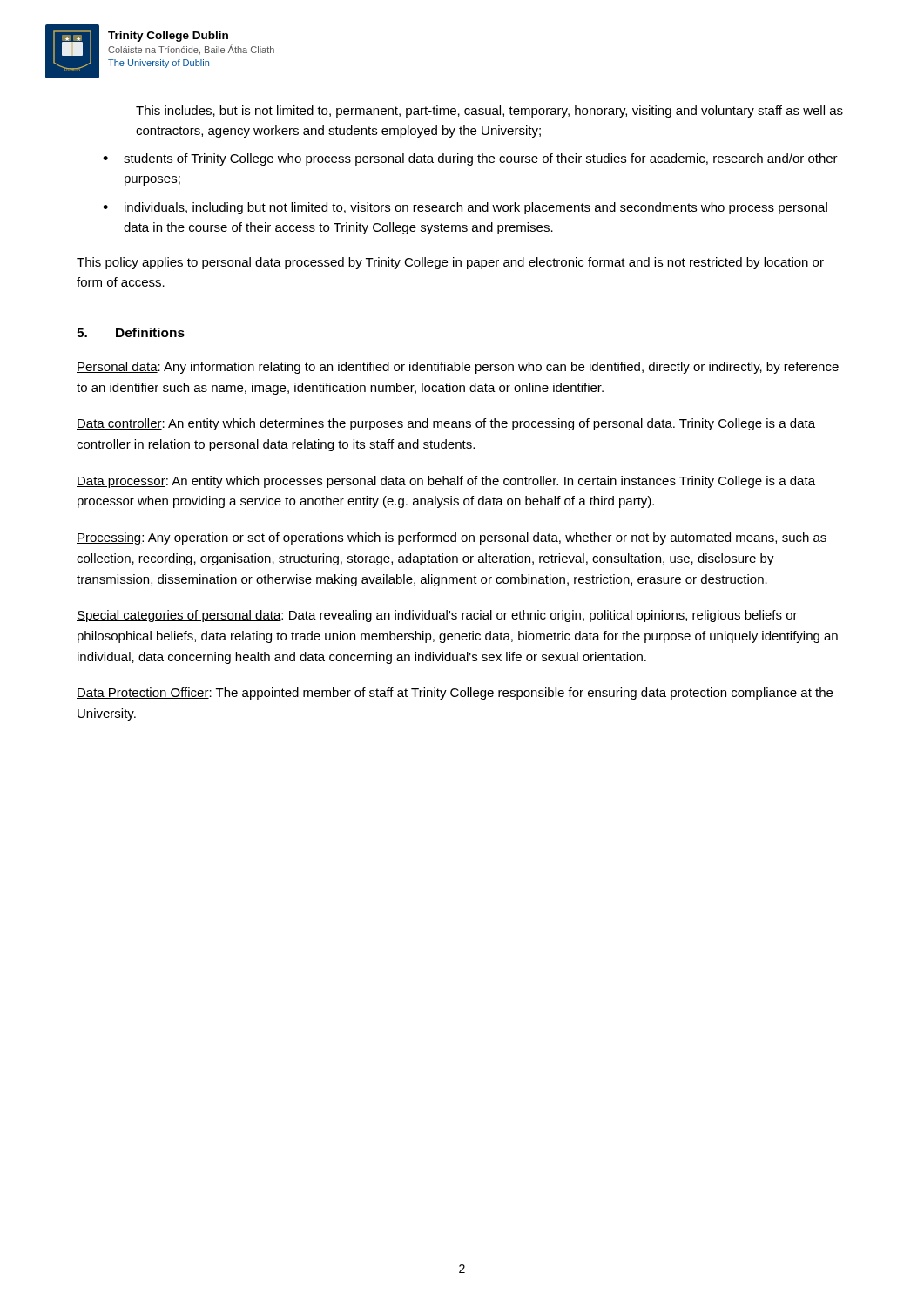Locate the list item containing "• students of Trinity College who process personal"
Screen dimensions: 1307x924
475,168
